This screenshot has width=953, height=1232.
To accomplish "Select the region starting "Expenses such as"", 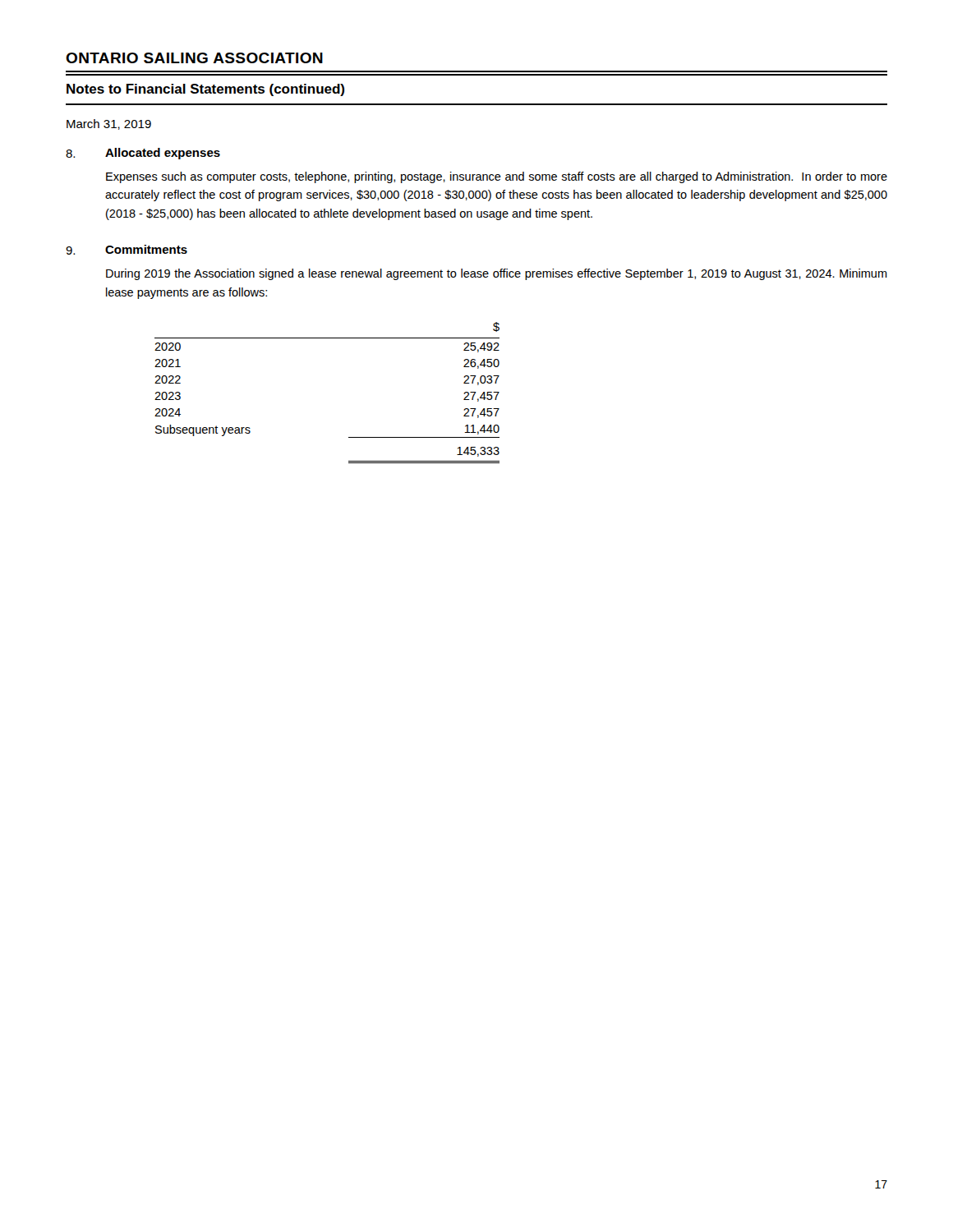I will [496, 195].
